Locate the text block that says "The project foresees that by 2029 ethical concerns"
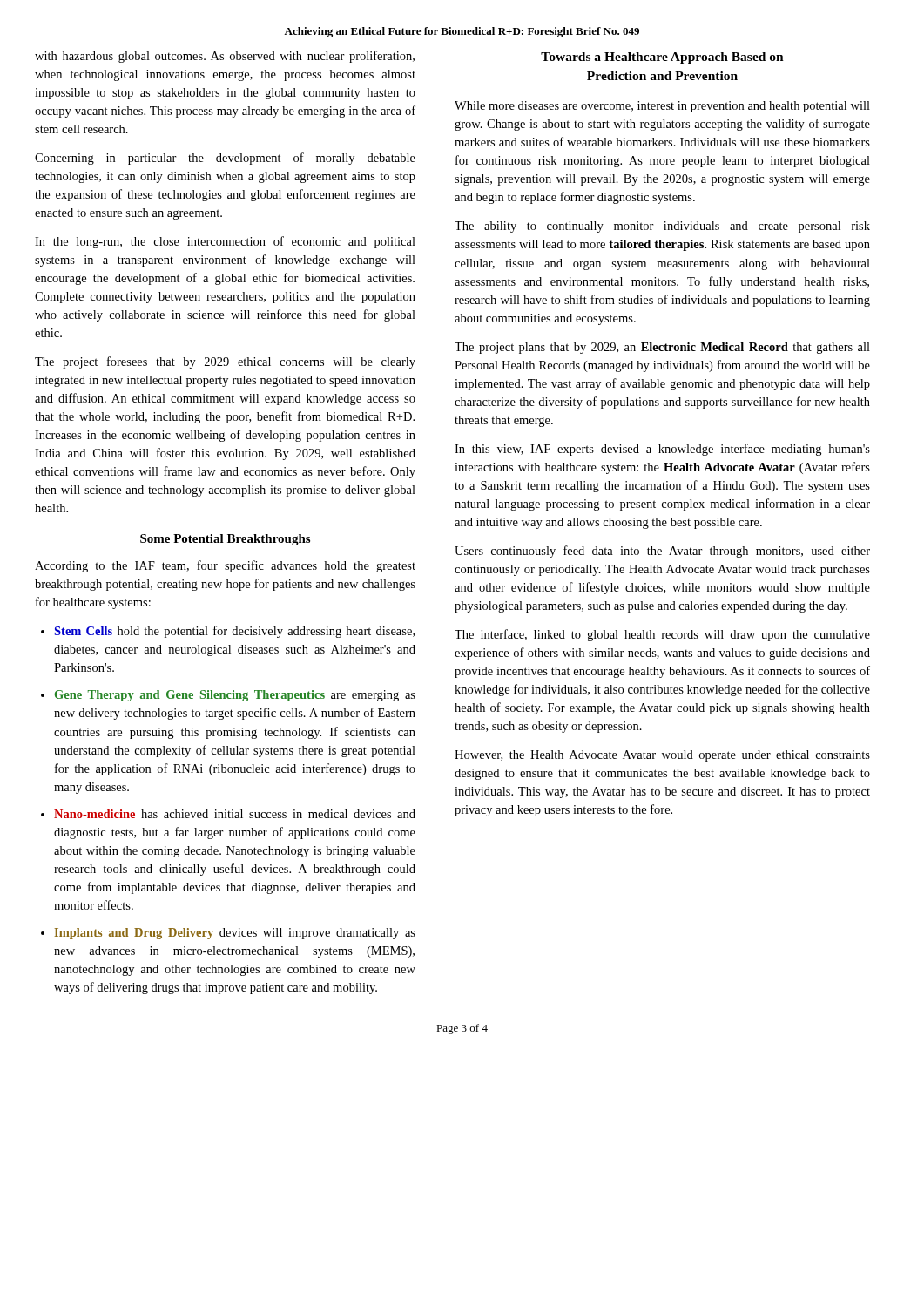Image resolution: width=924 pixels, height=1307 pixels. pyautogui.click(x=225, y=435)
